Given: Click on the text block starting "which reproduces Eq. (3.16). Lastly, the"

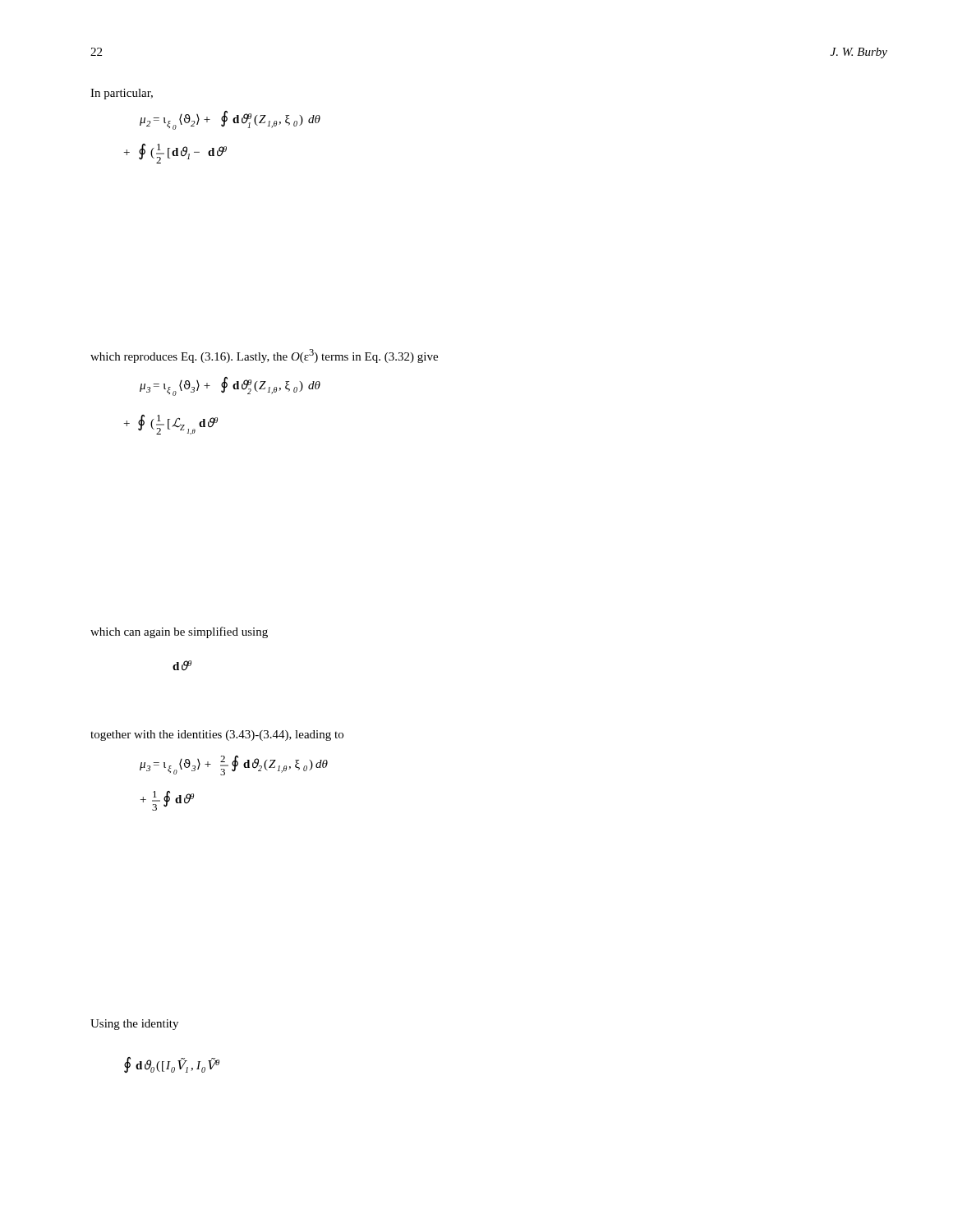Looking at the screenshot, I should pyautogui.click(x=264, y=355).
